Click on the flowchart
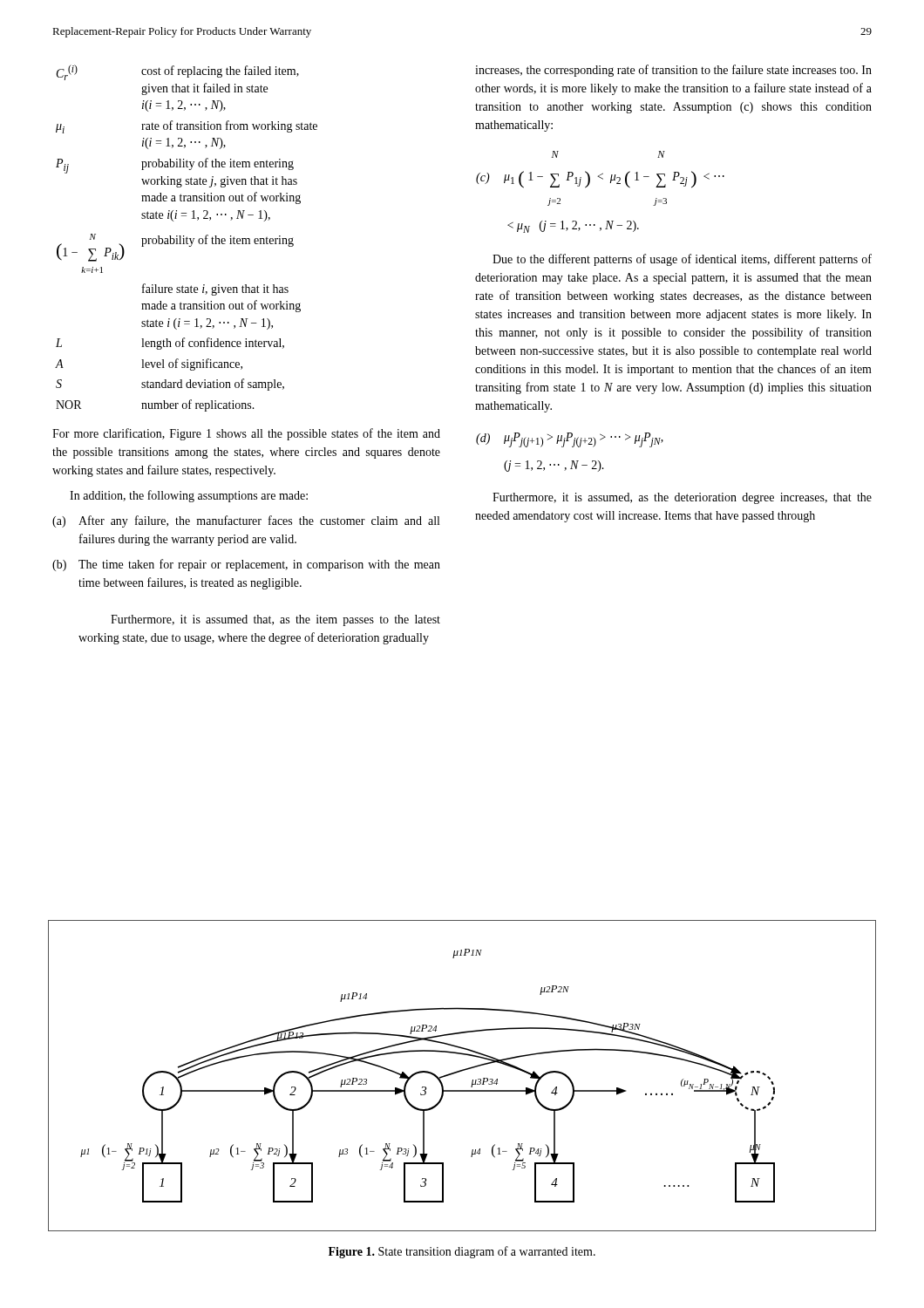924x1308 pixels. pyautogui.click(x=462, y=1076)
